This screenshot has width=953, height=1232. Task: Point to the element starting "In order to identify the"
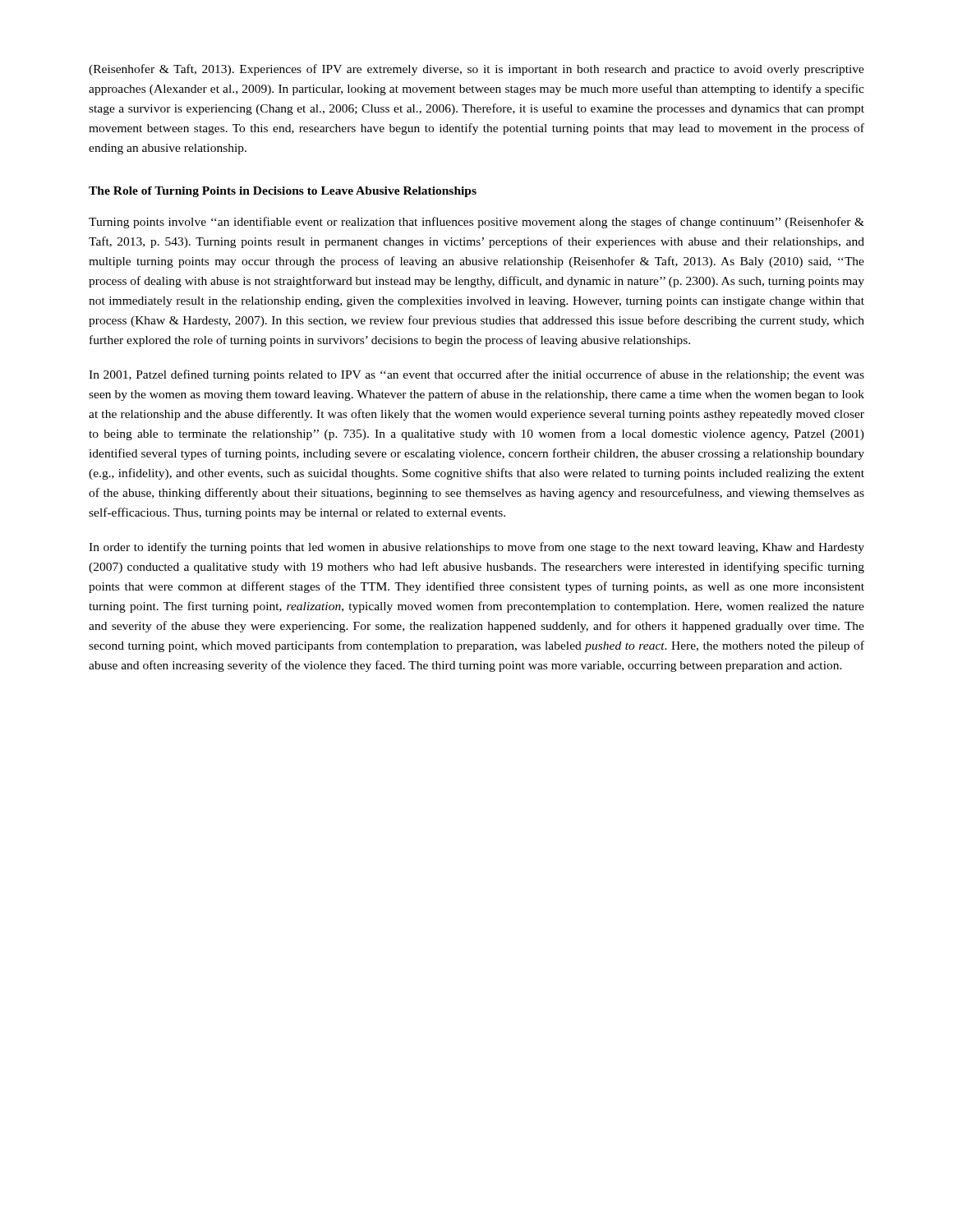coord(476,606)
